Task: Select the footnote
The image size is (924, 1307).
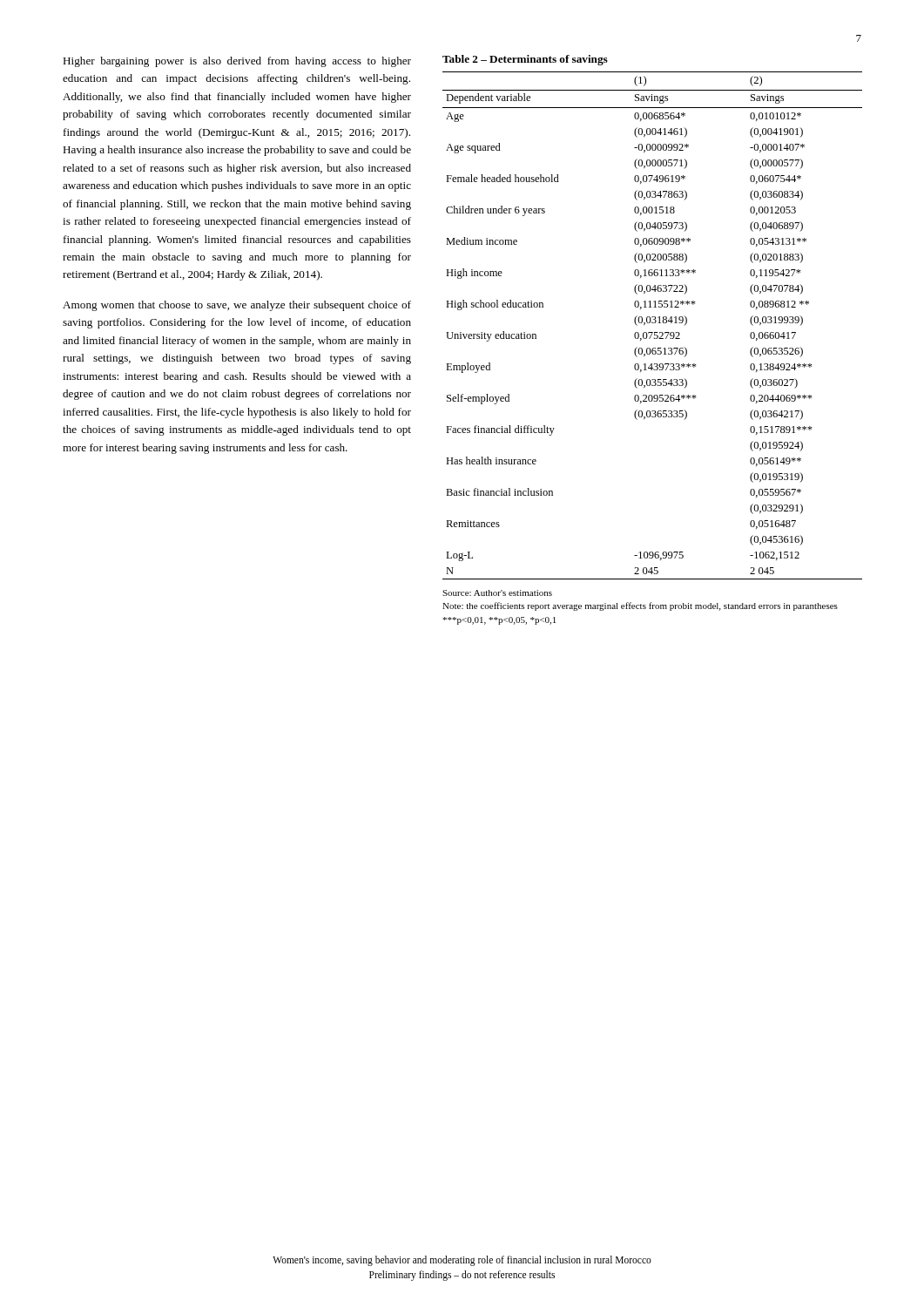Action: 640,606
